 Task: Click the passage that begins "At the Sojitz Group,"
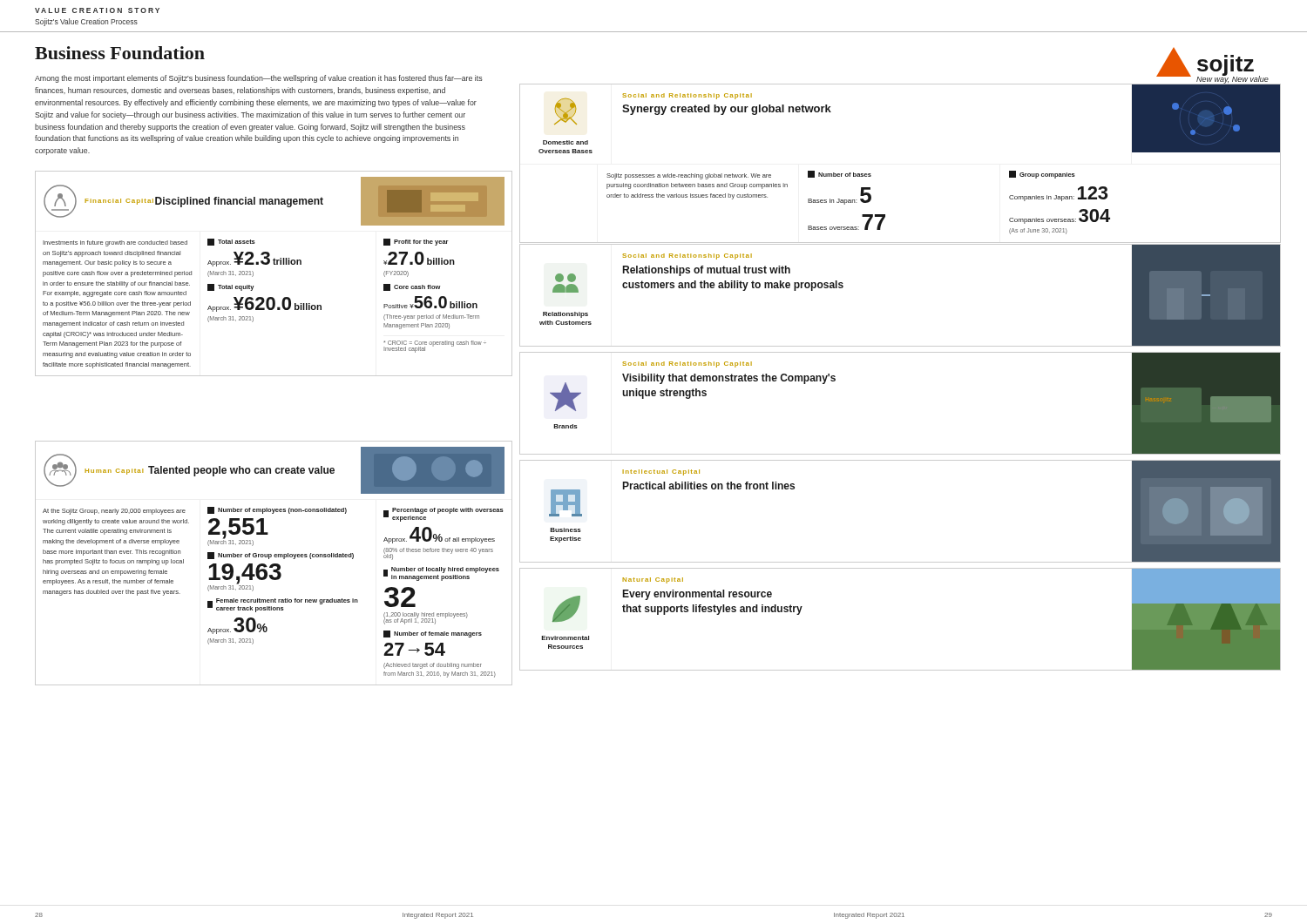[116, 551]
